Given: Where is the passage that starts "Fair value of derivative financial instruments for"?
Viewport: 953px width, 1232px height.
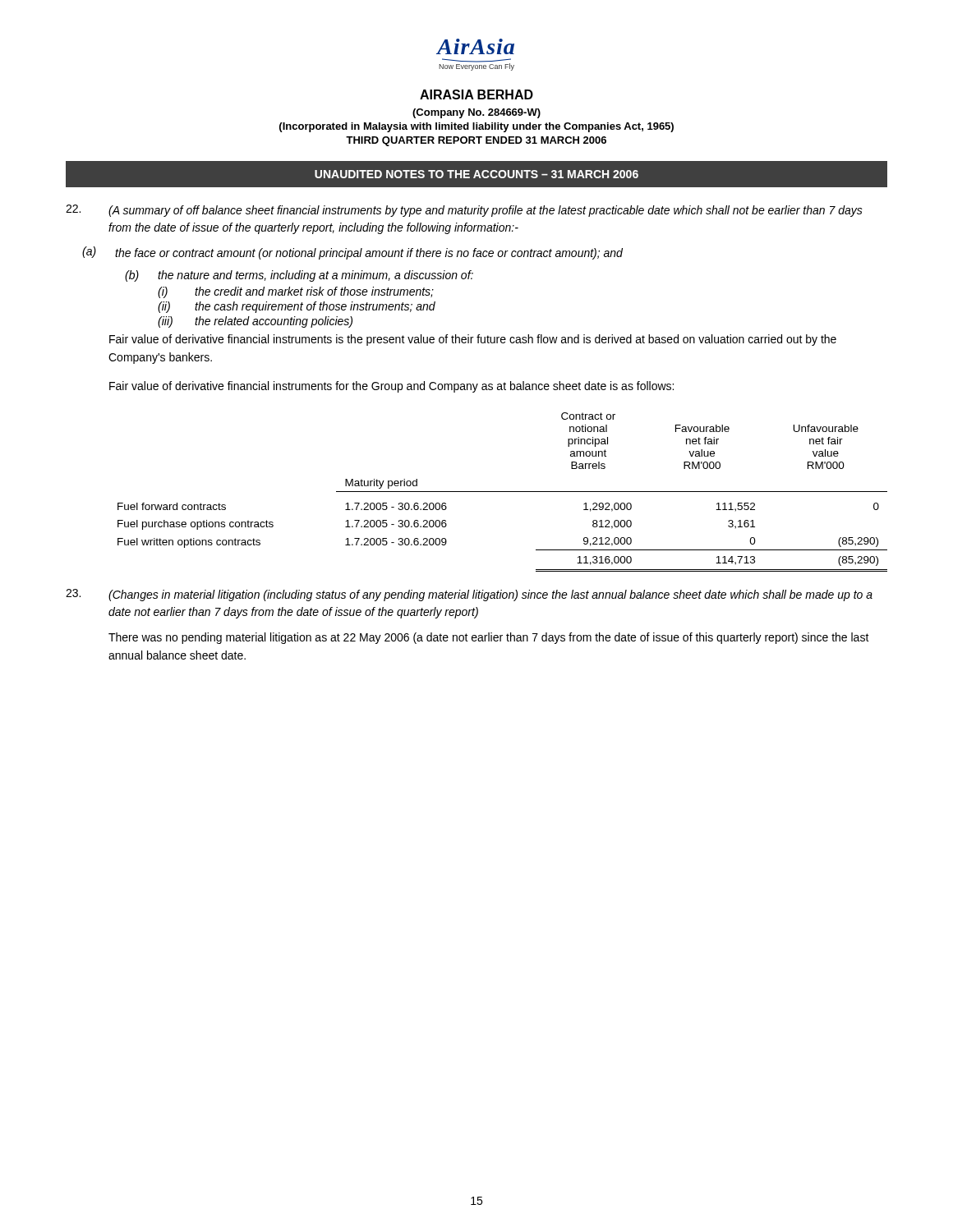Looking at the screenshot, I should pos(392,386).
